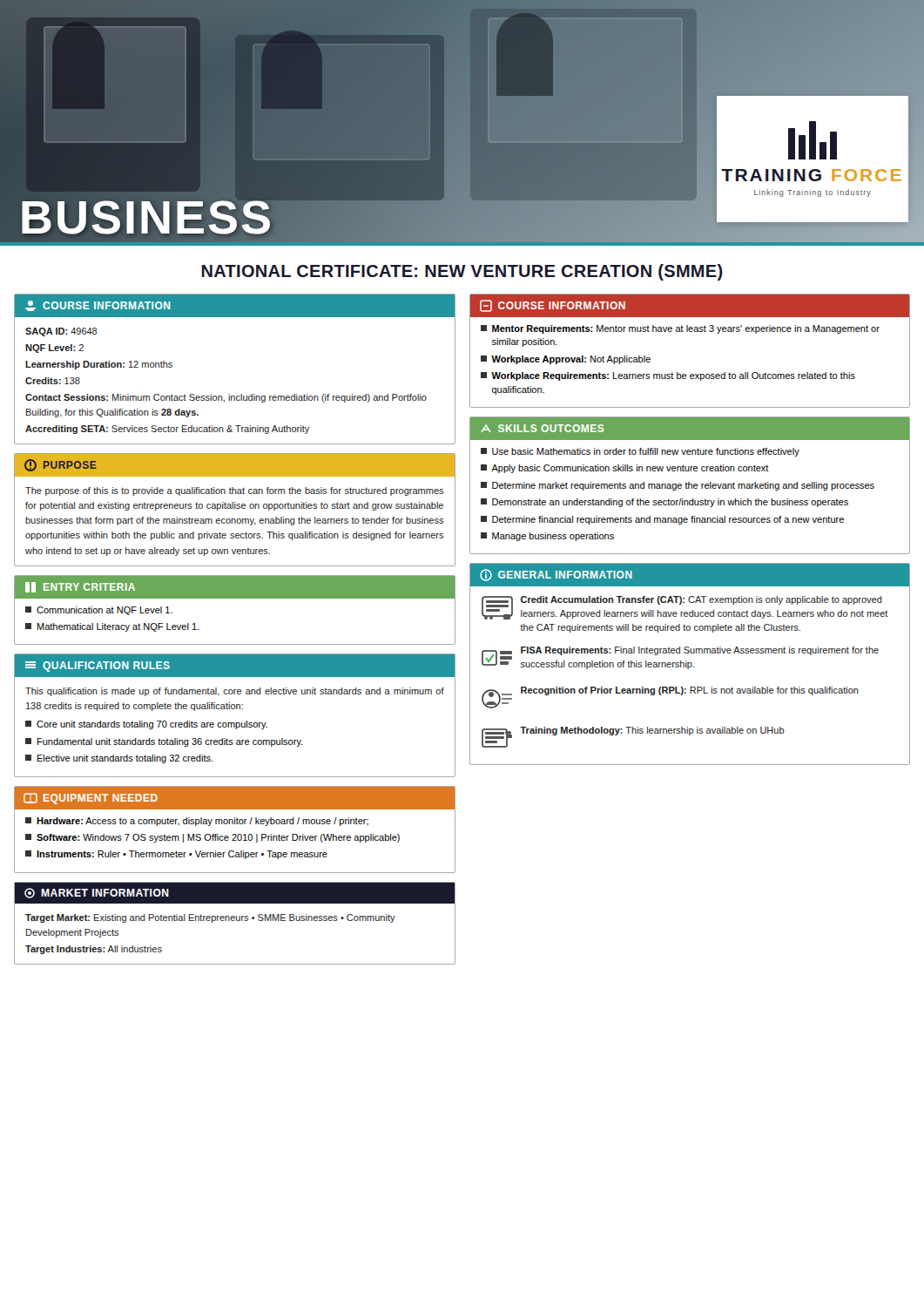Select the text block that reads "SAQA ID: 49648"

61,332
